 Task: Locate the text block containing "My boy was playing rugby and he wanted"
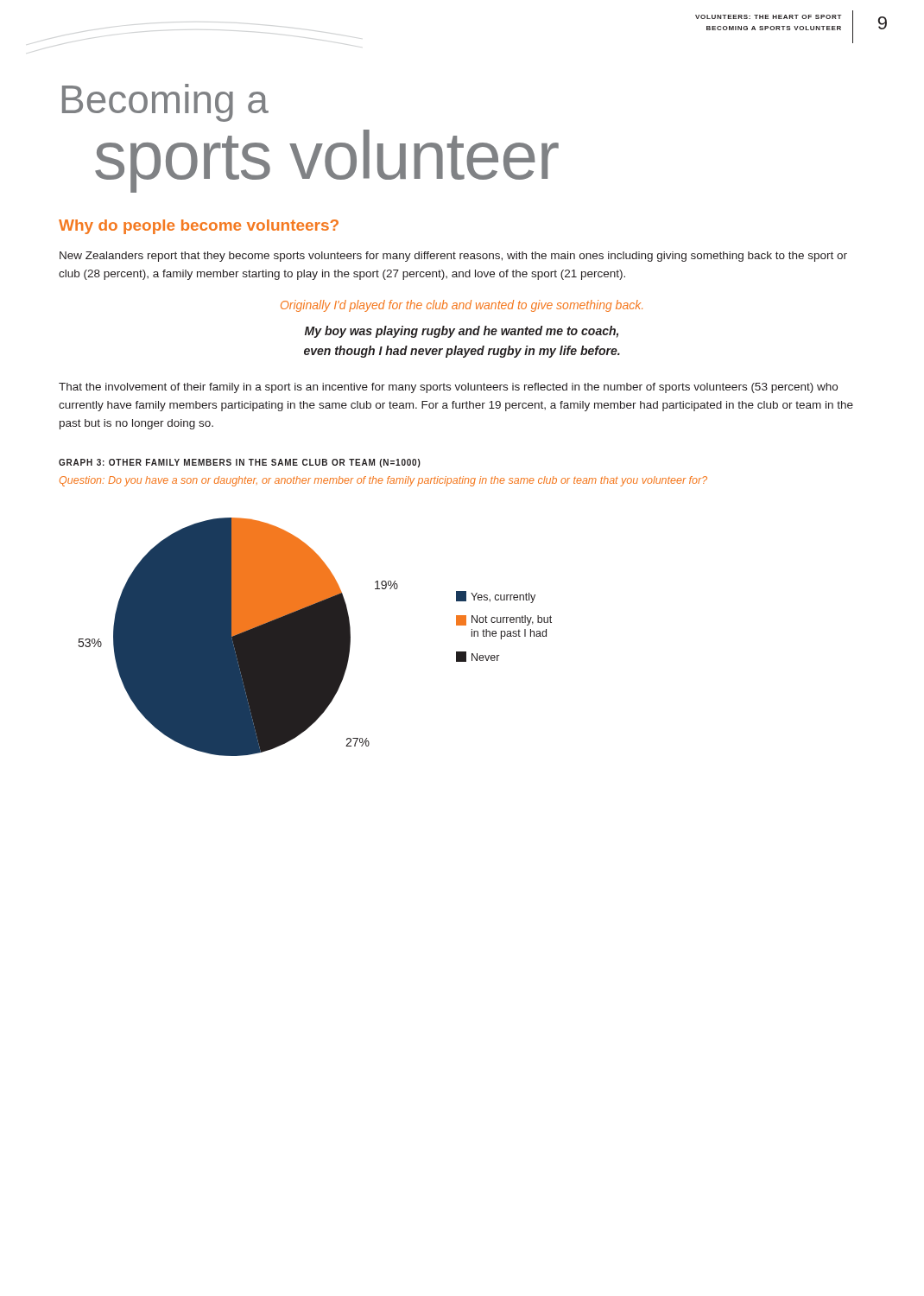tap(462, 341)
